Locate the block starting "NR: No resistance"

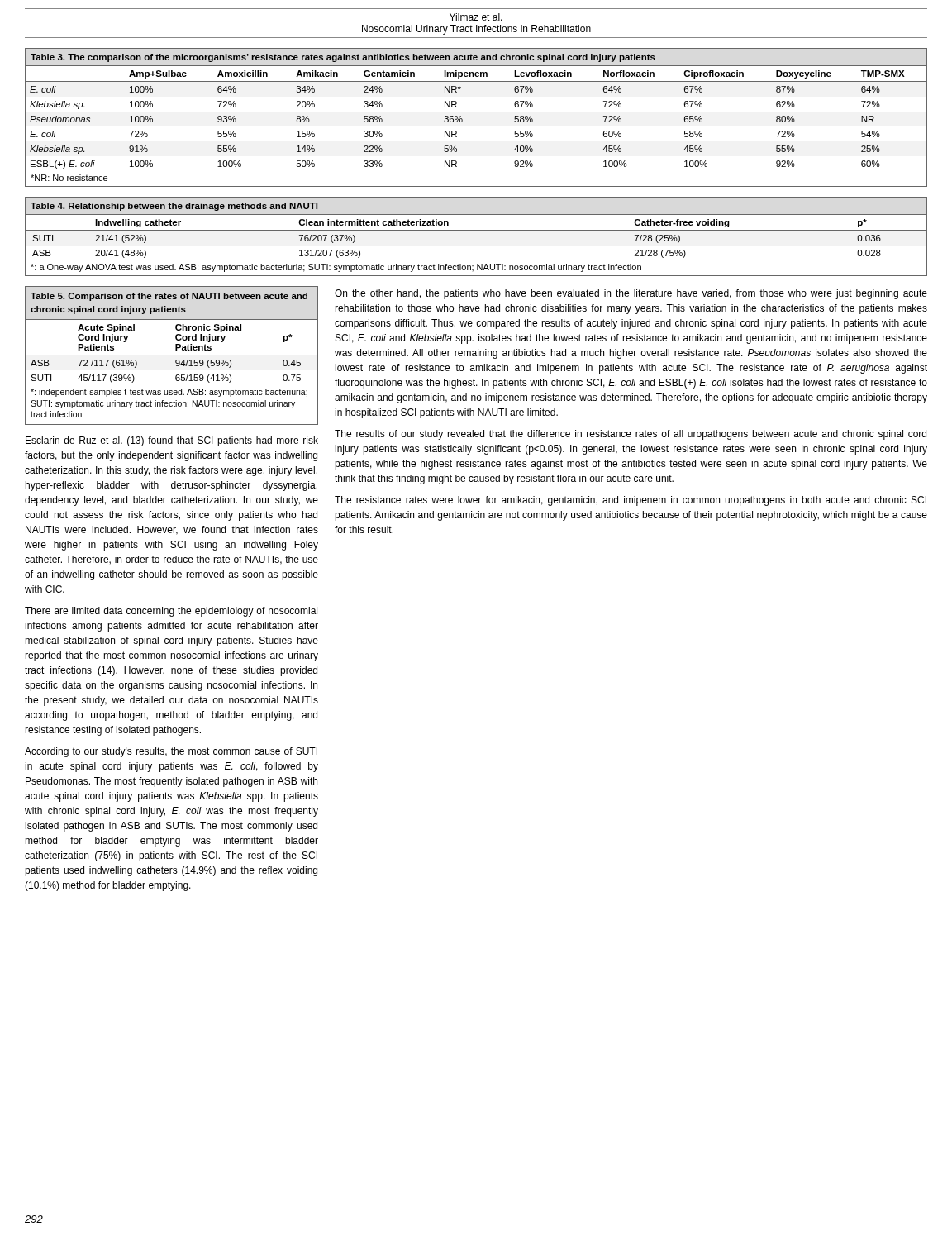pos(69,178)
